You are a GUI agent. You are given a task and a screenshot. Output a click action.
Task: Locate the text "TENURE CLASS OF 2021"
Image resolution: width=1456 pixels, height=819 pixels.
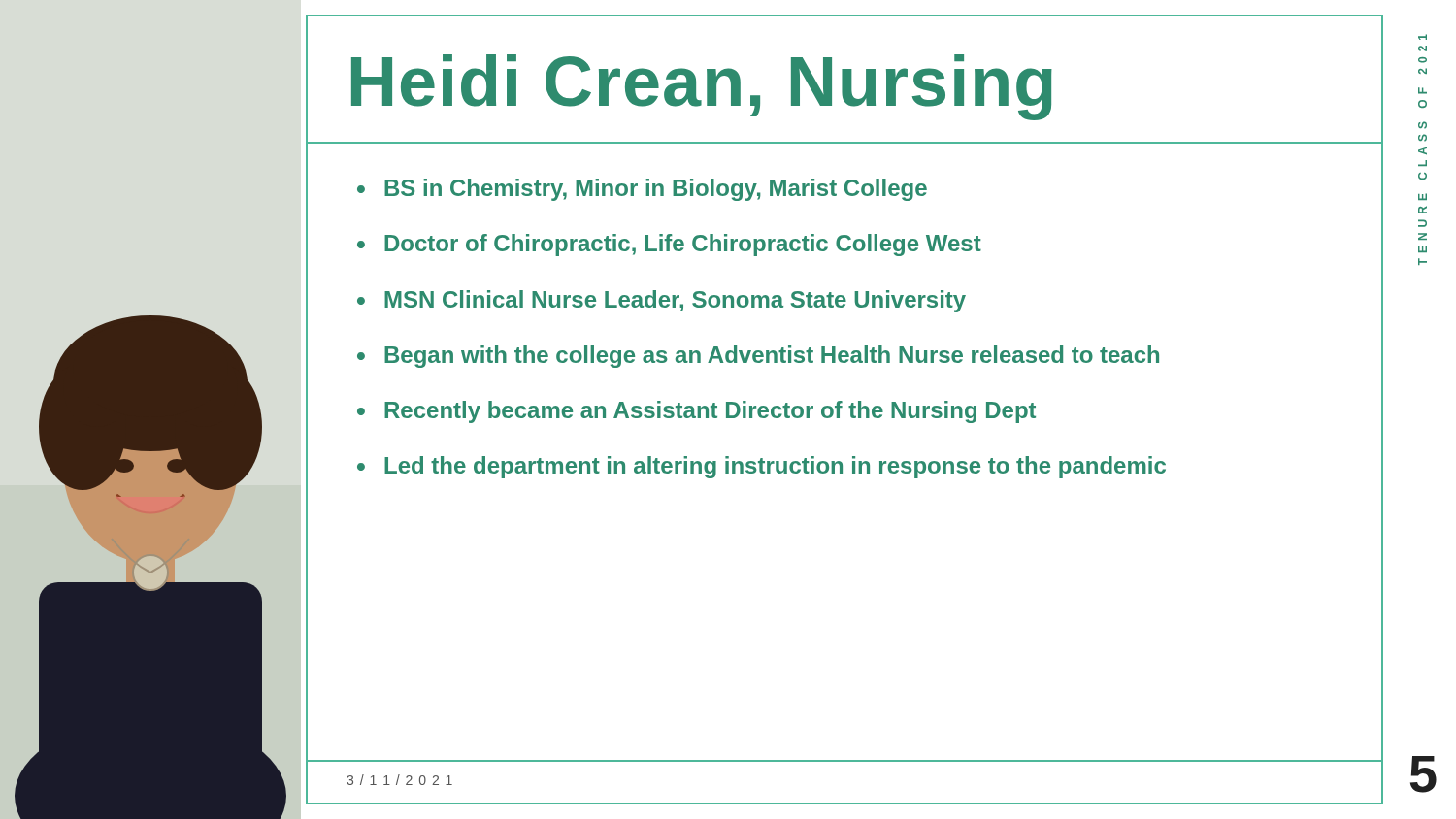pos(1423,147)
